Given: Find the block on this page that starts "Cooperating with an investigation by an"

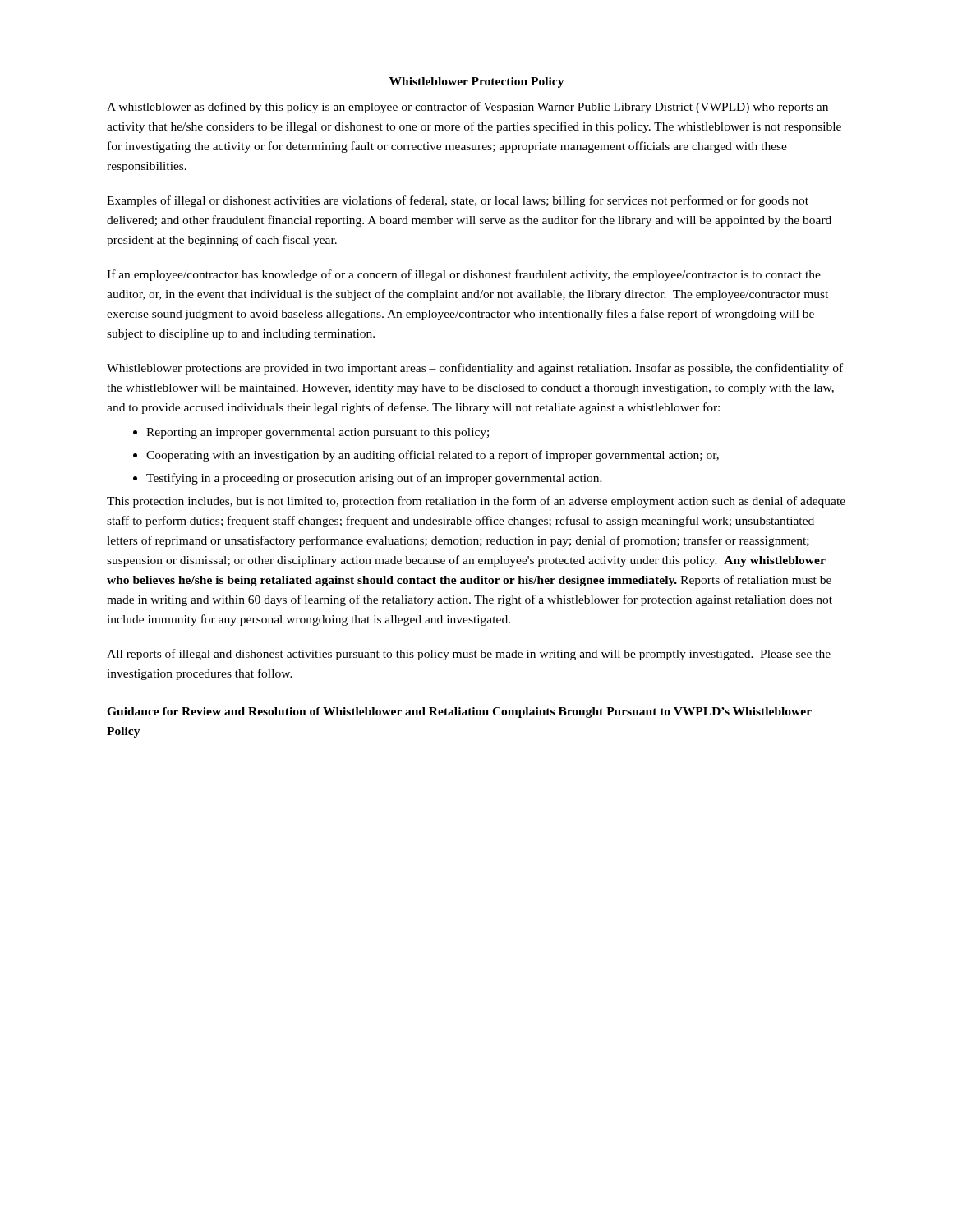Looking at the screenshot, I should click(433, 455).
